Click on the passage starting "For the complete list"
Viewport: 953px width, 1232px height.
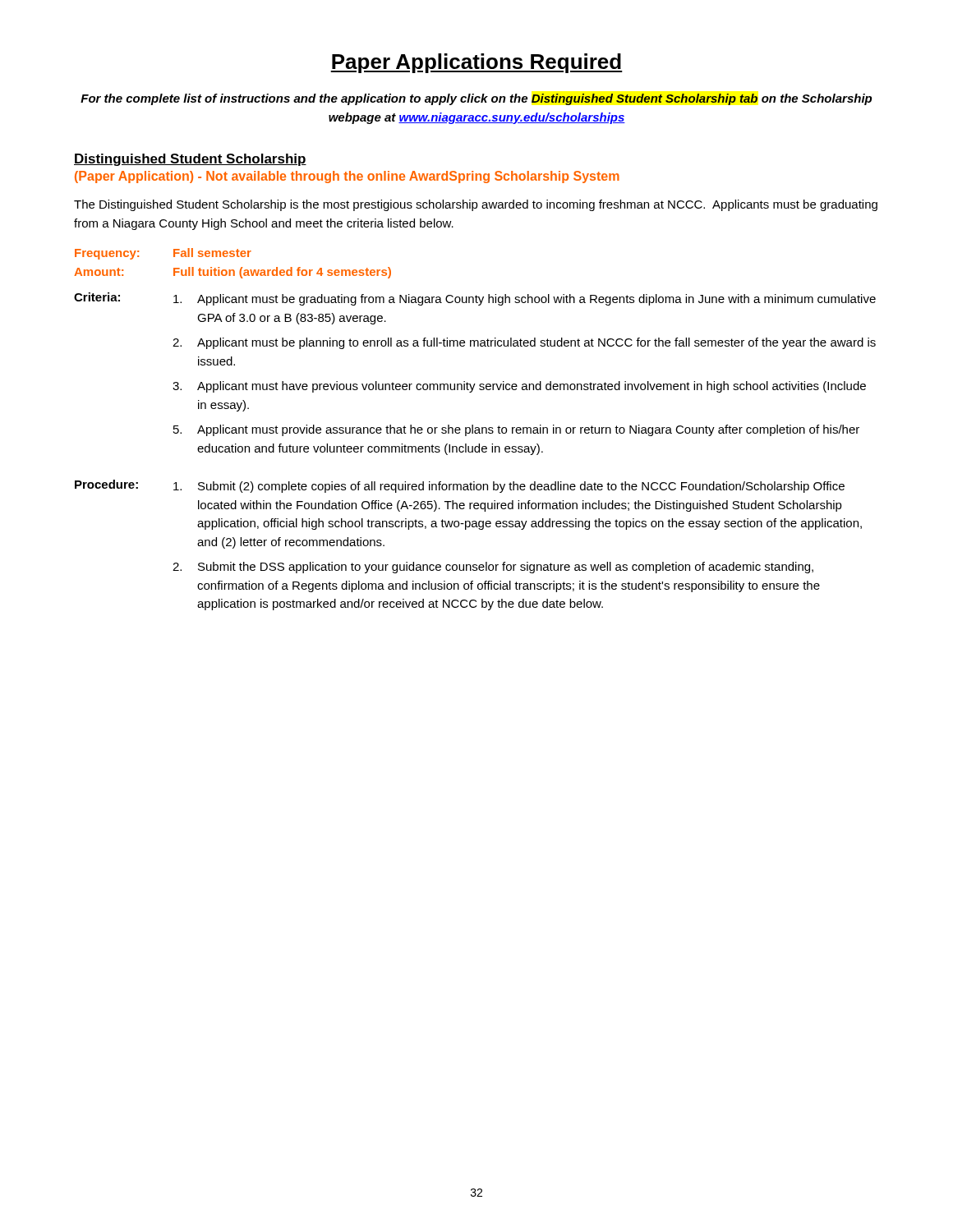(476, 107)
